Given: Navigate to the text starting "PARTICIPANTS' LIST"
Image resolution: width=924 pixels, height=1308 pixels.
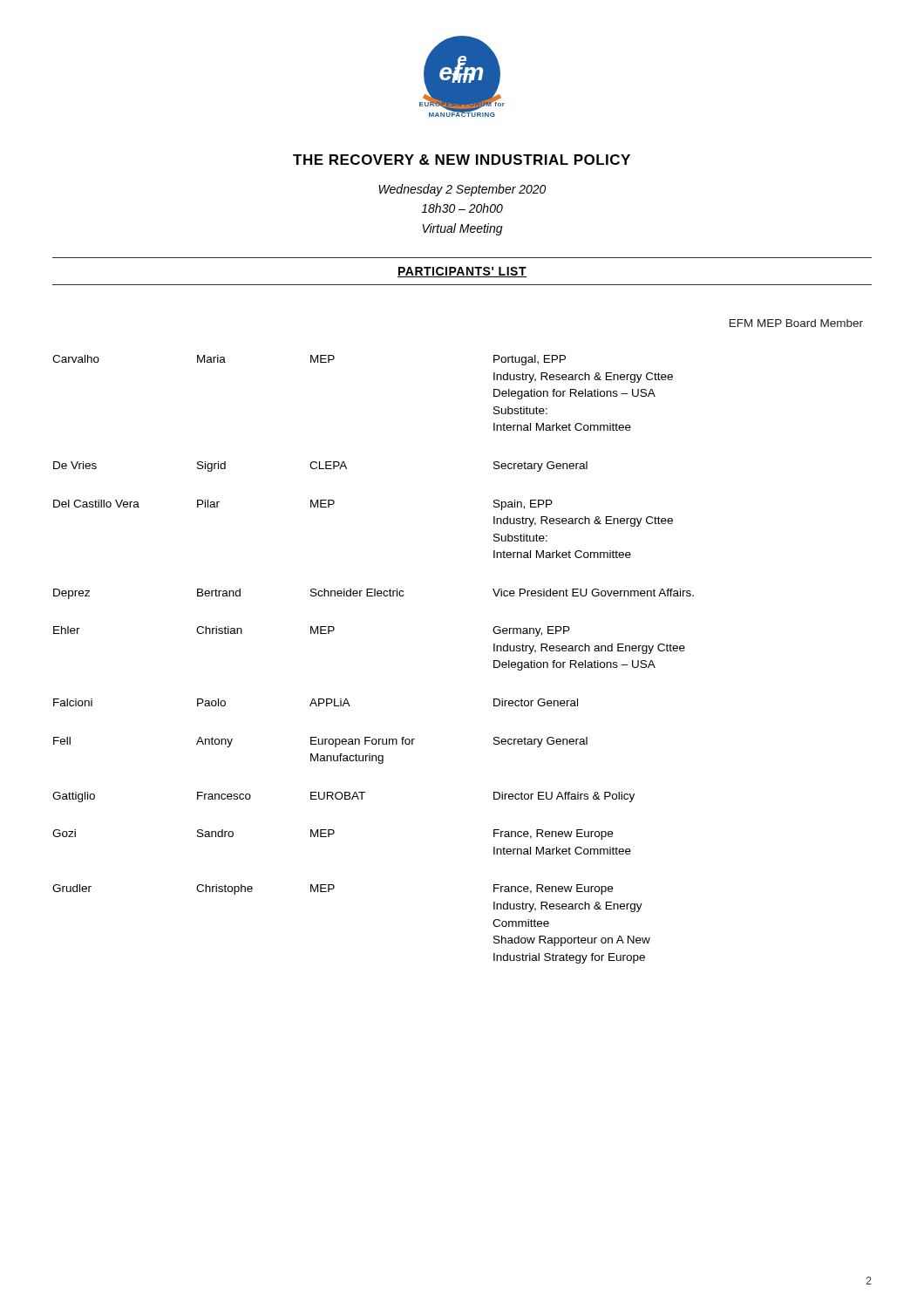Looking at the screenshot, I should tap(462, 271).
